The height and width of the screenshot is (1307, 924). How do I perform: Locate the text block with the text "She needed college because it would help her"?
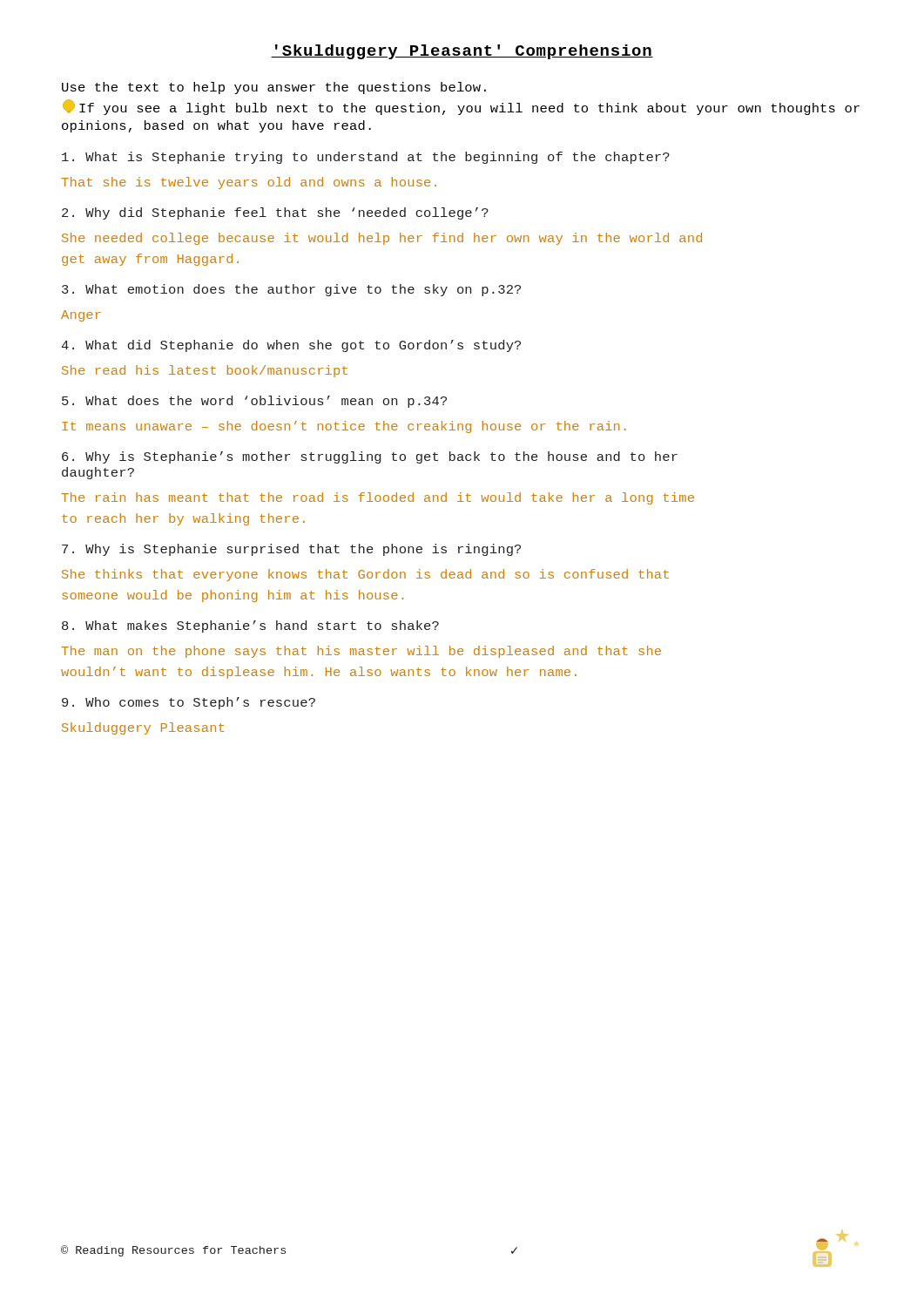click(x=382, y=249)
